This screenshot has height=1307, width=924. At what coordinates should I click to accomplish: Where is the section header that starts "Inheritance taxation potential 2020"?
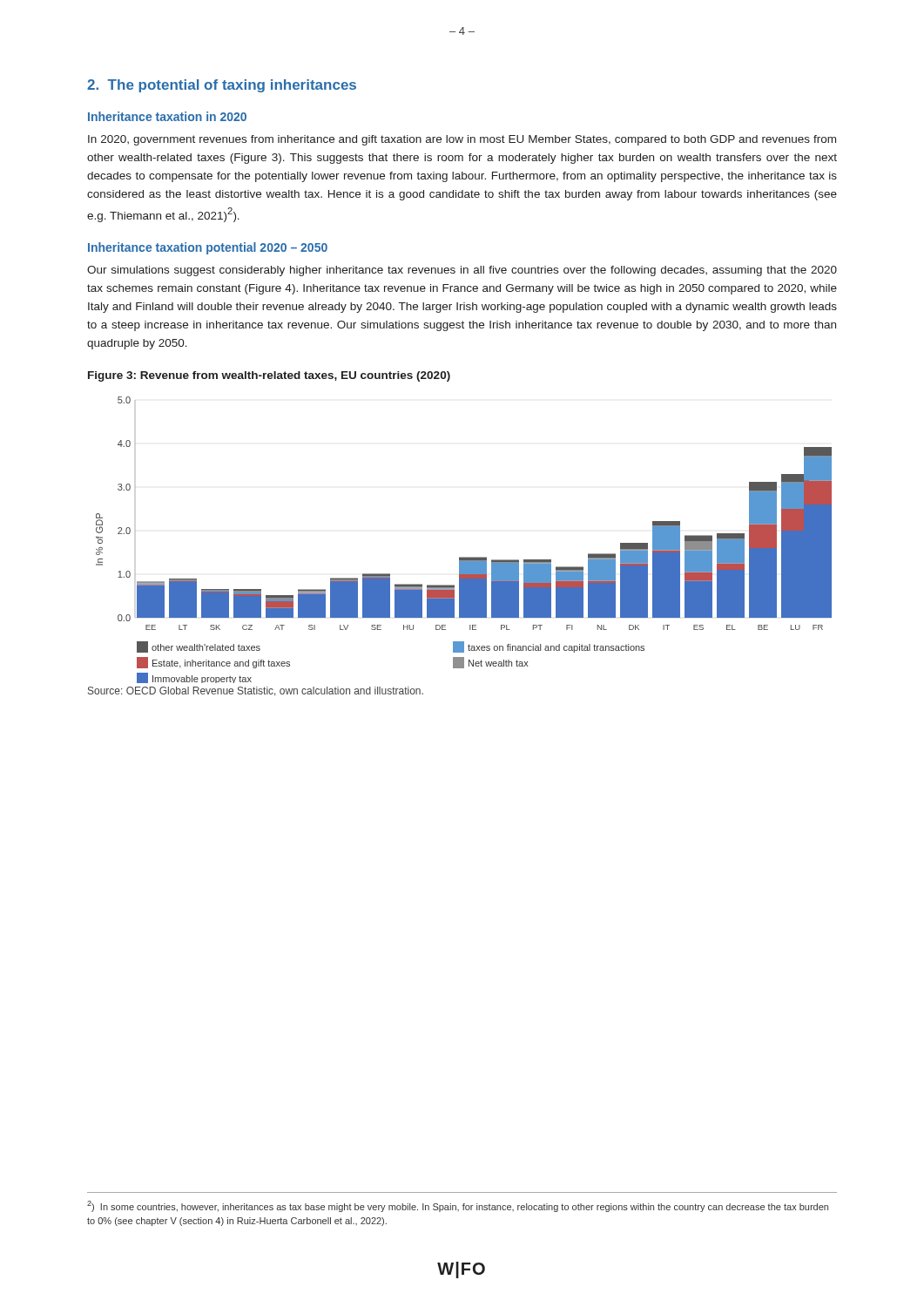(x=207, y=248)
